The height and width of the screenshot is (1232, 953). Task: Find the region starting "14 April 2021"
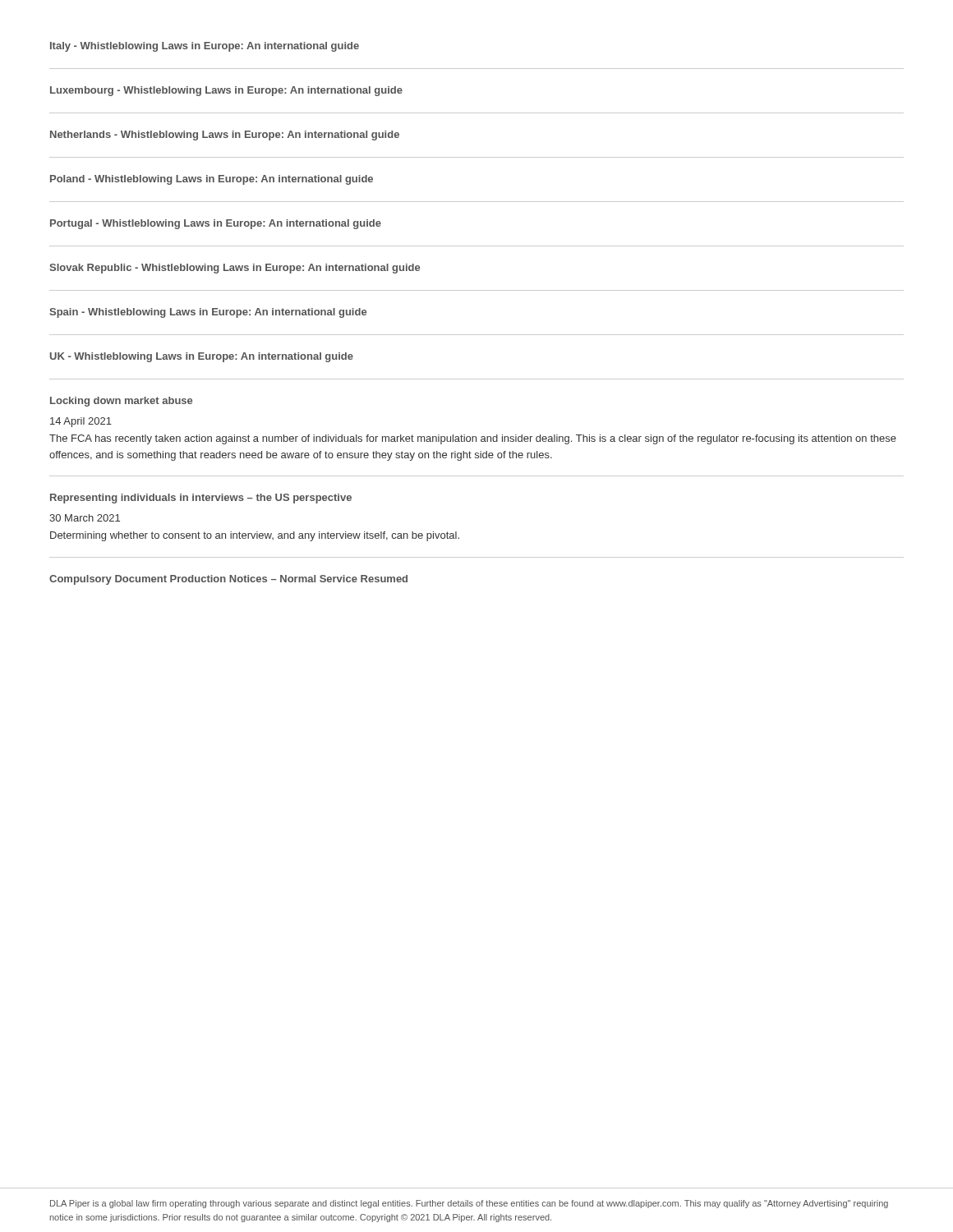[80, 421]
